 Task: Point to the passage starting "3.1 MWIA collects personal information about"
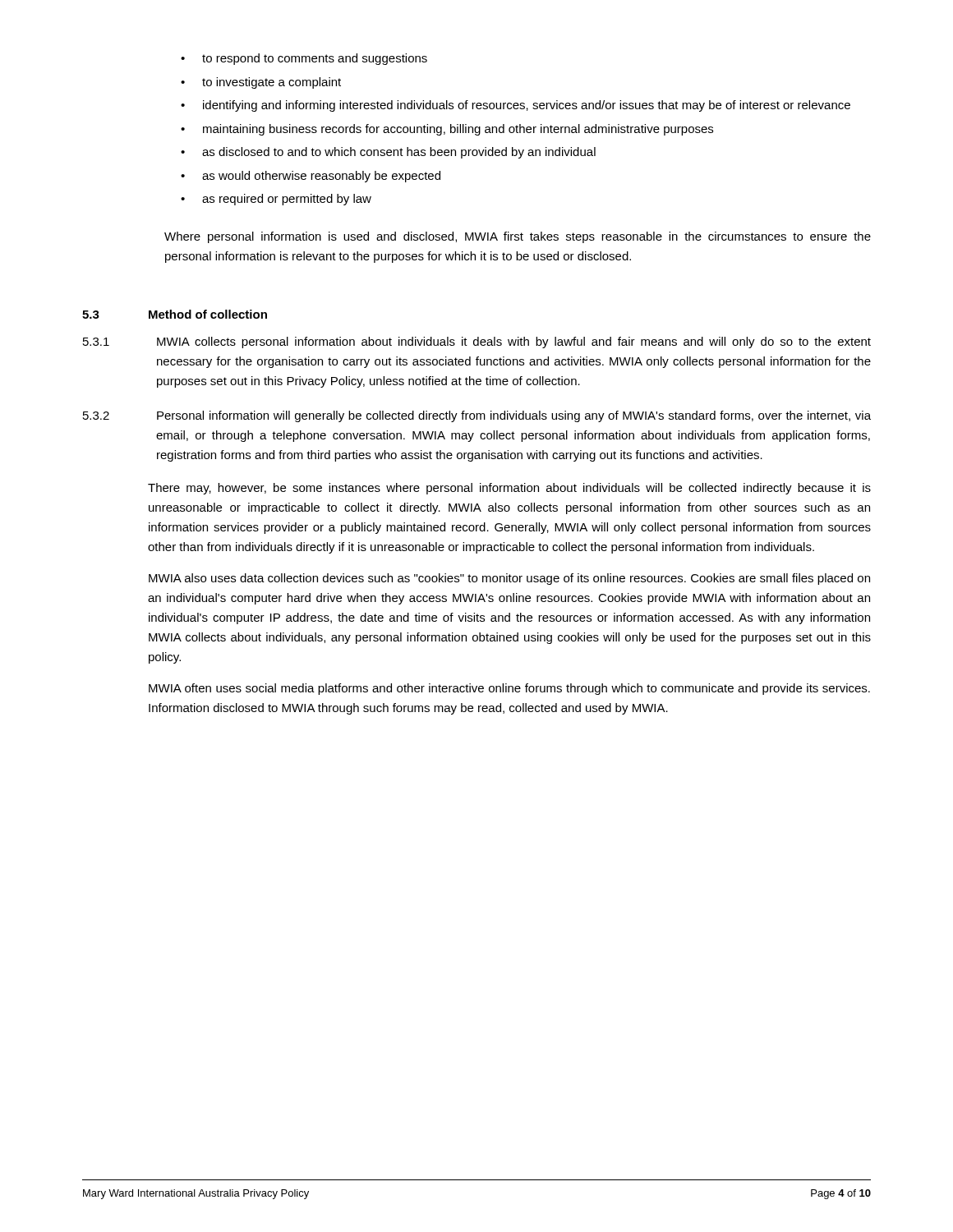[x=476, y=361]
